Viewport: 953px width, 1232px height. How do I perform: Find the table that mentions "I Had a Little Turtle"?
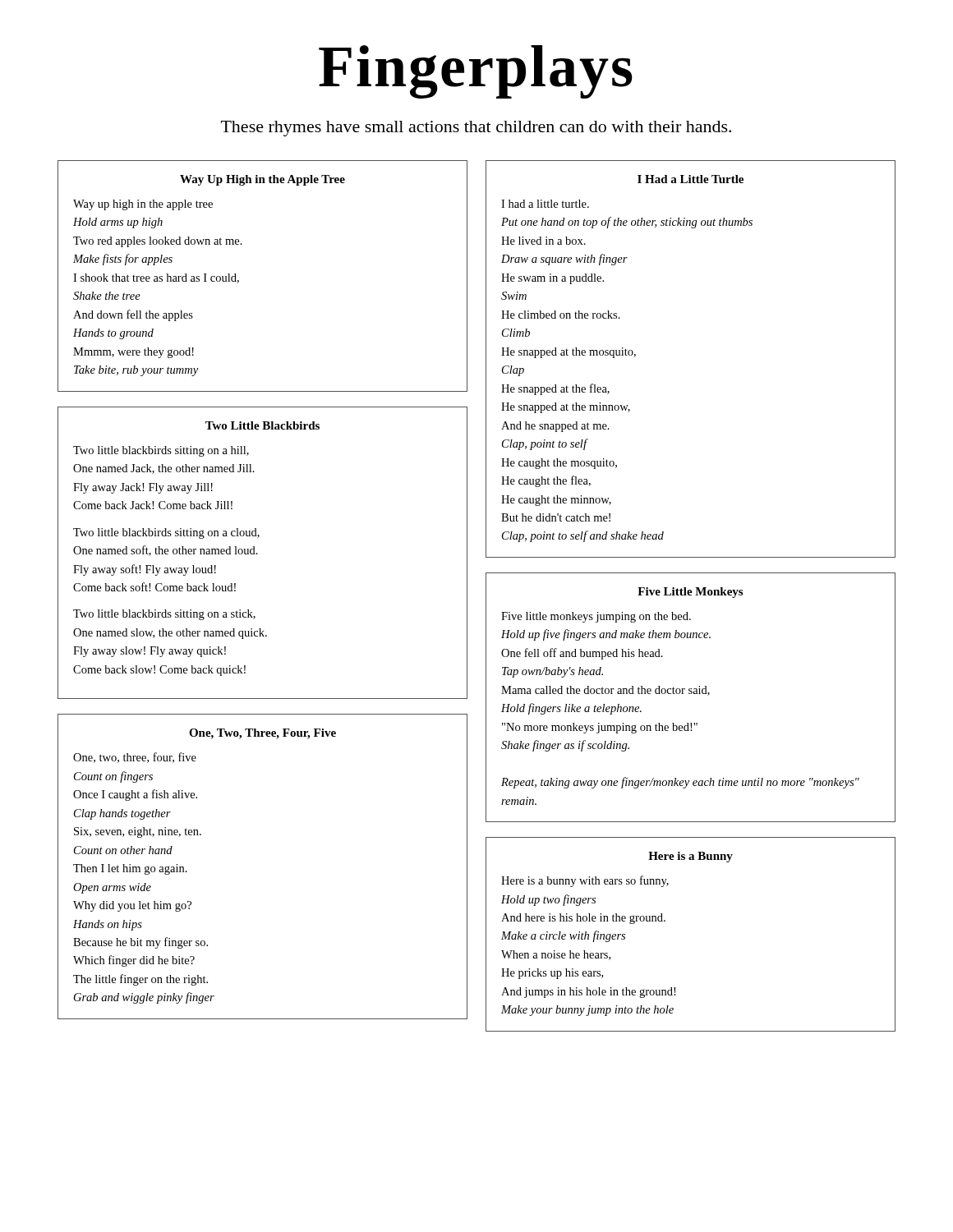click(x=691, y=359)
